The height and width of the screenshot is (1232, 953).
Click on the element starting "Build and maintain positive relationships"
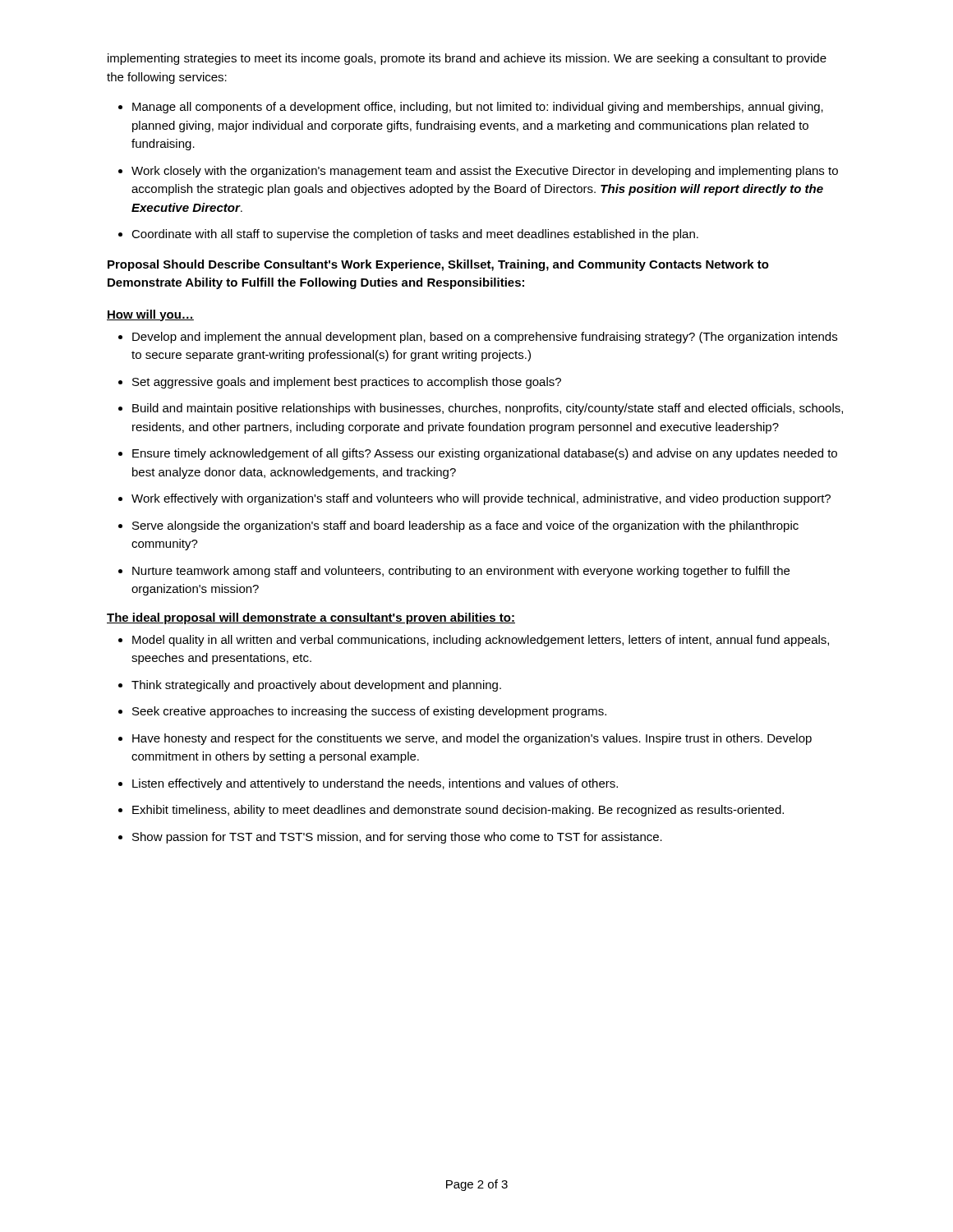tap(488, 417)
